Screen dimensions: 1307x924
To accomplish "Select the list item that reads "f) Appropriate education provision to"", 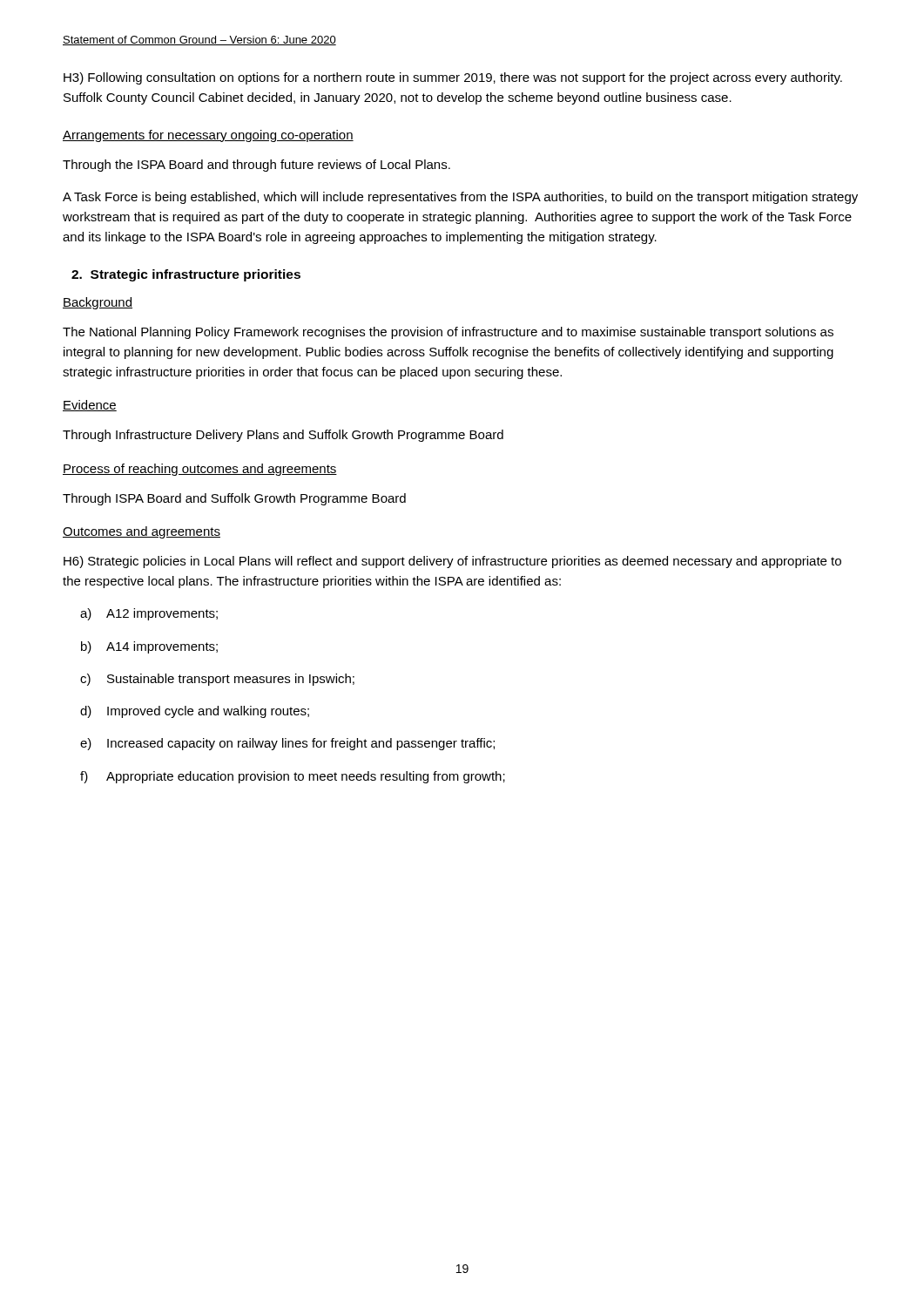I will point(471,776).
